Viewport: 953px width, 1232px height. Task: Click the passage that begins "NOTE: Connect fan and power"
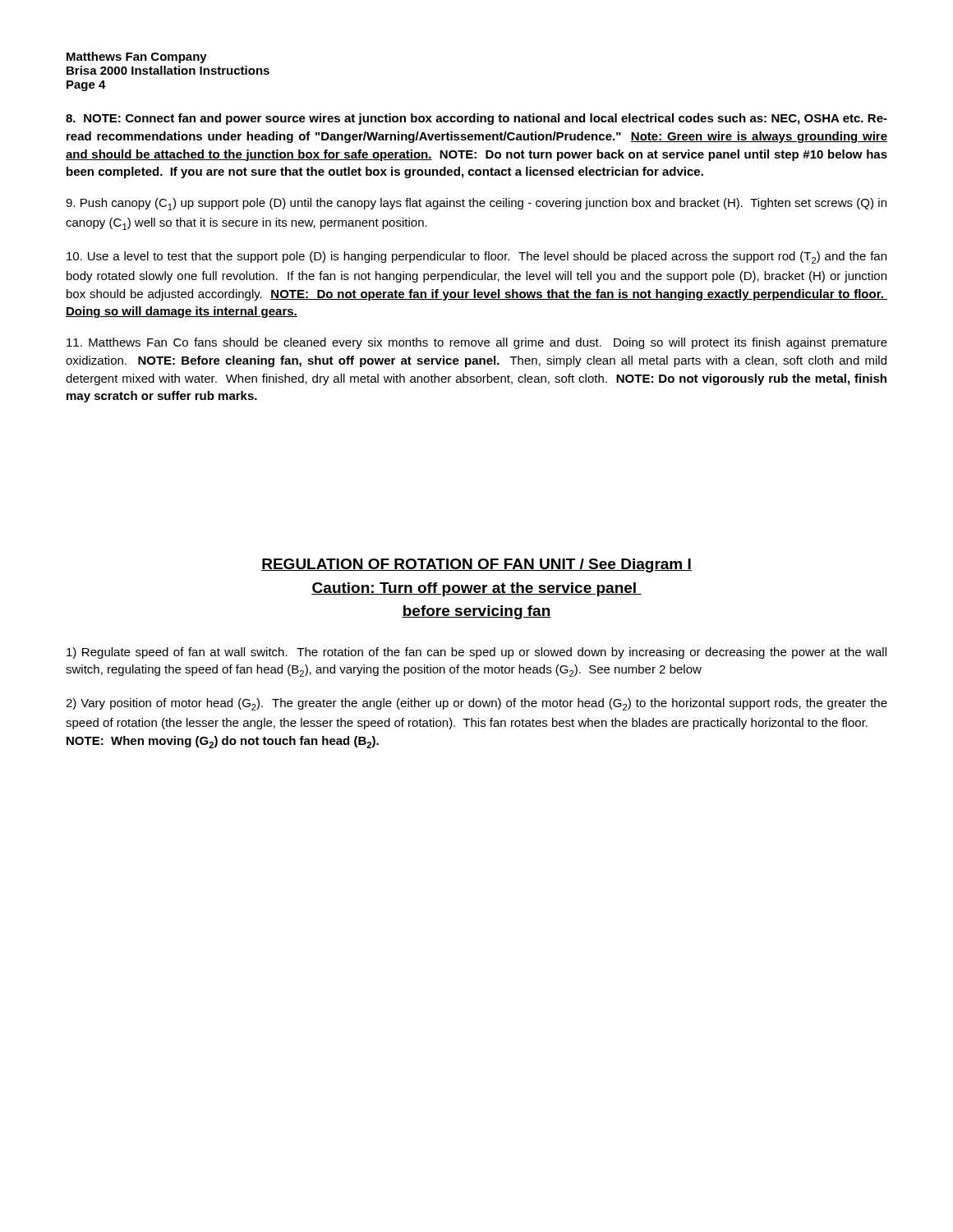tap(476, 145)
